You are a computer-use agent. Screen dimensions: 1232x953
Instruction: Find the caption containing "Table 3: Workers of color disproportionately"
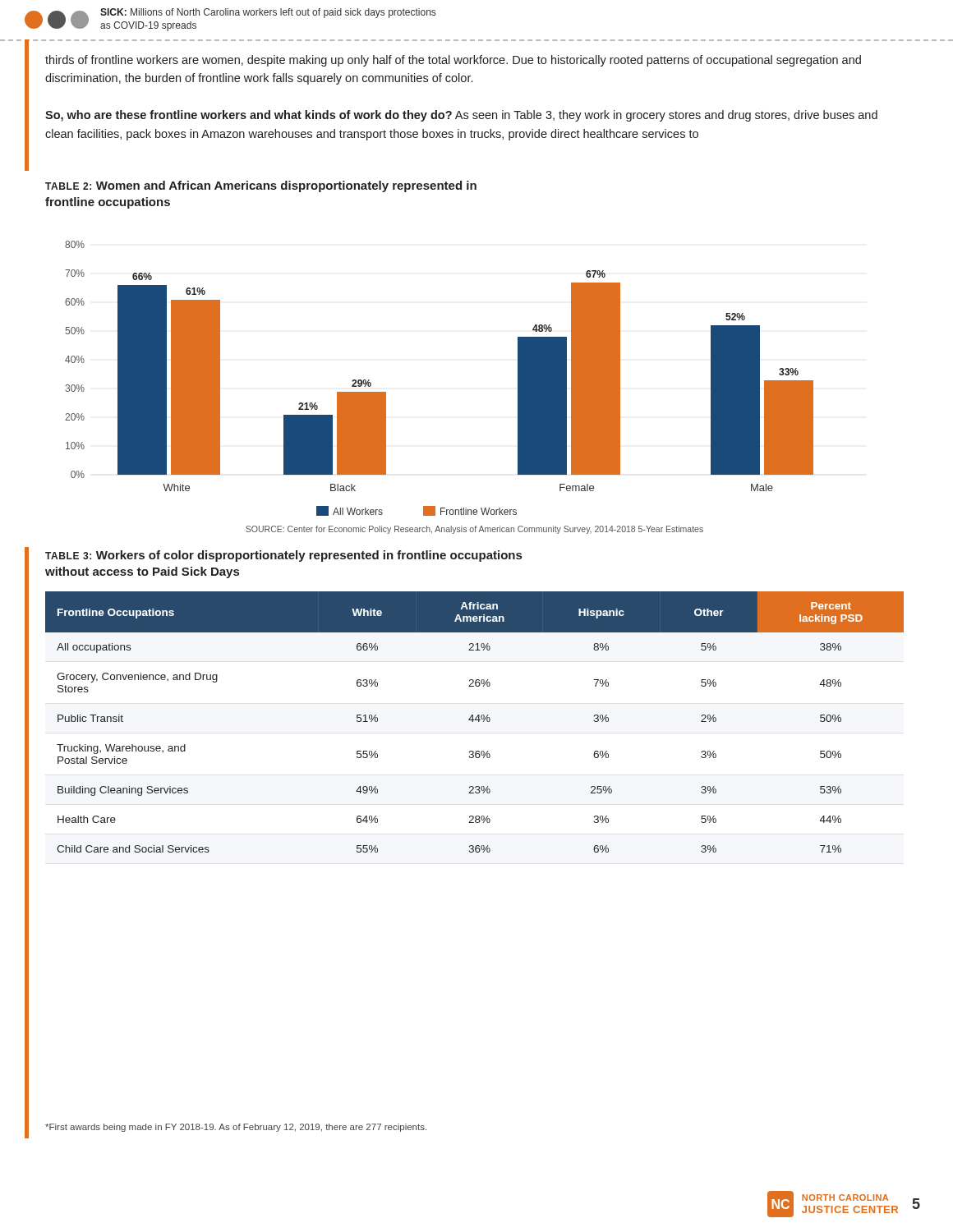[284, 563]
